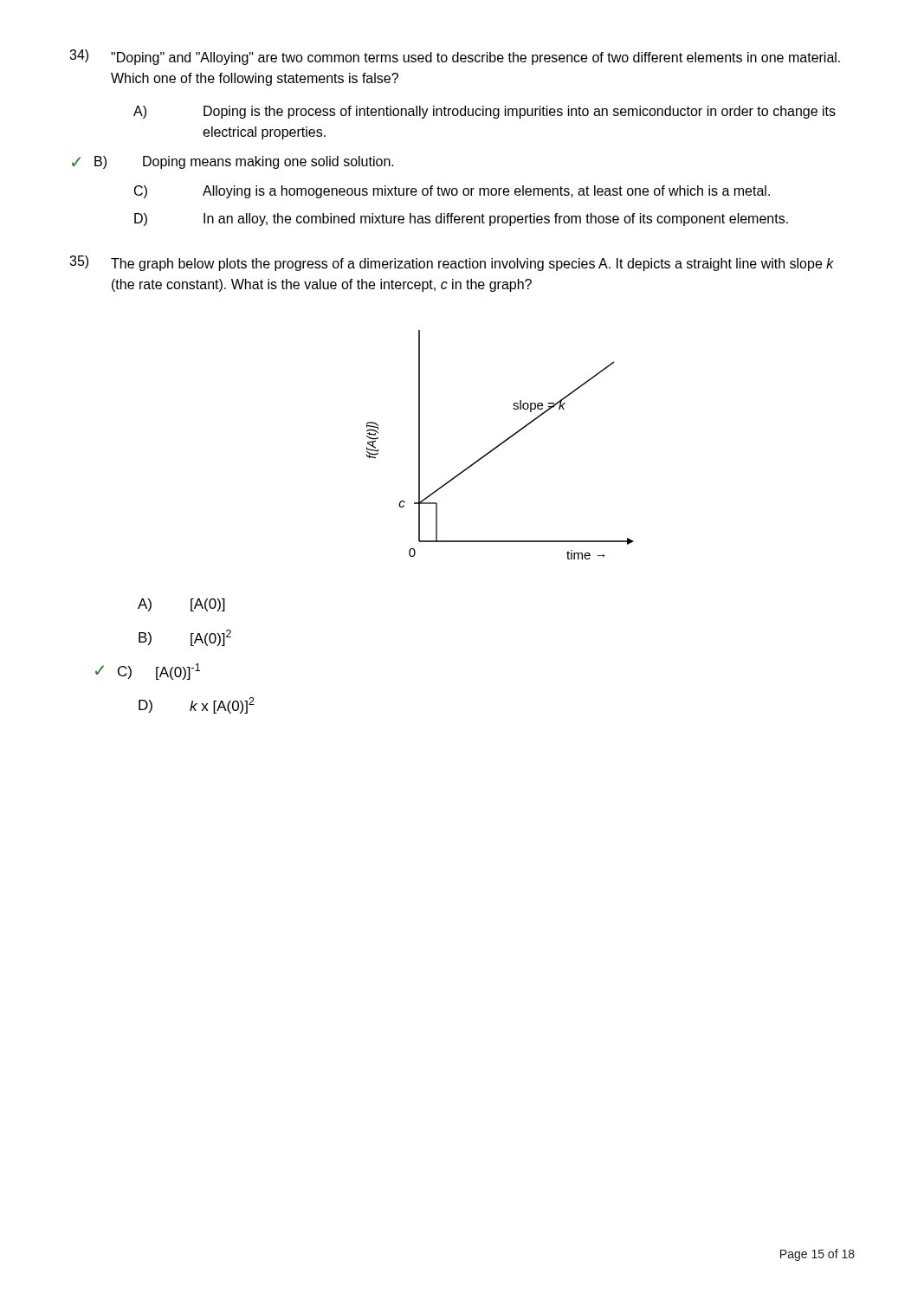Point to "A) [A(0)]"
The width and height of the screenshot is (924, 1299).
pyautogui.click(x=182, y=604)
